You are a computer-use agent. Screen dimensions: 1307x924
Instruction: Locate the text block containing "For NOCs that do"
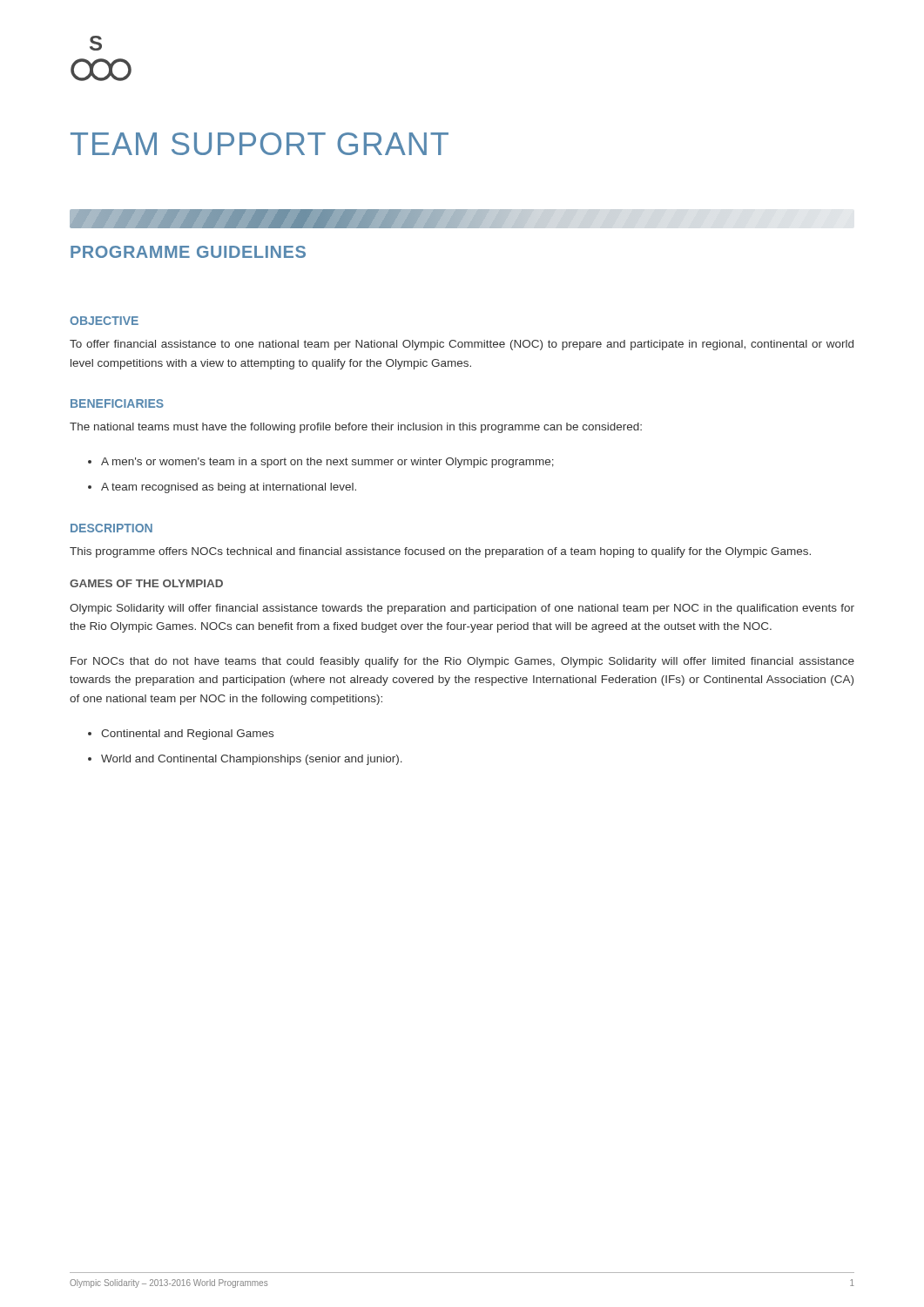pos(462,680)
